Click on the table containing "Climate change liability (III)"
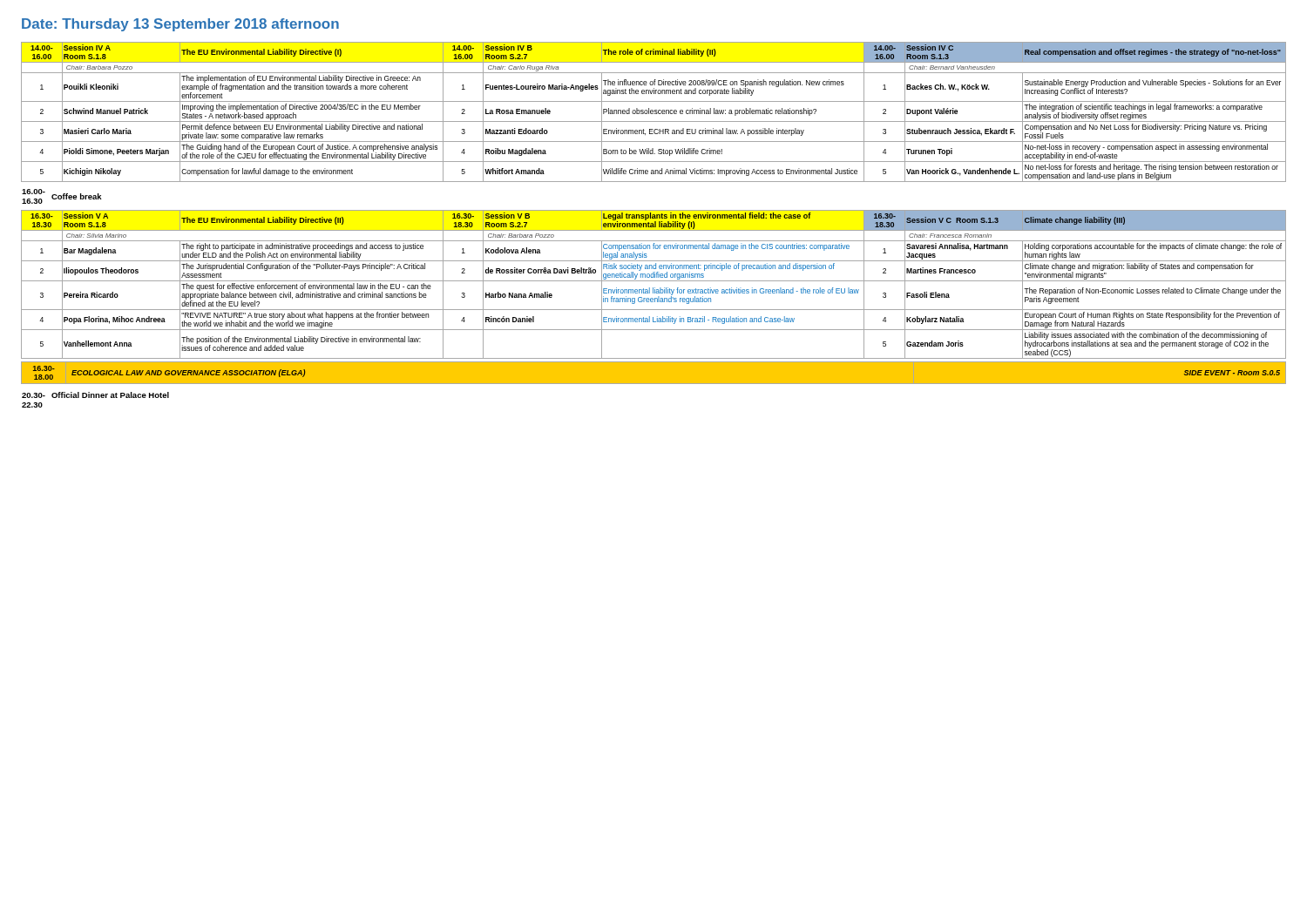This screenshot has width=1307, height=924. point(654,284)
